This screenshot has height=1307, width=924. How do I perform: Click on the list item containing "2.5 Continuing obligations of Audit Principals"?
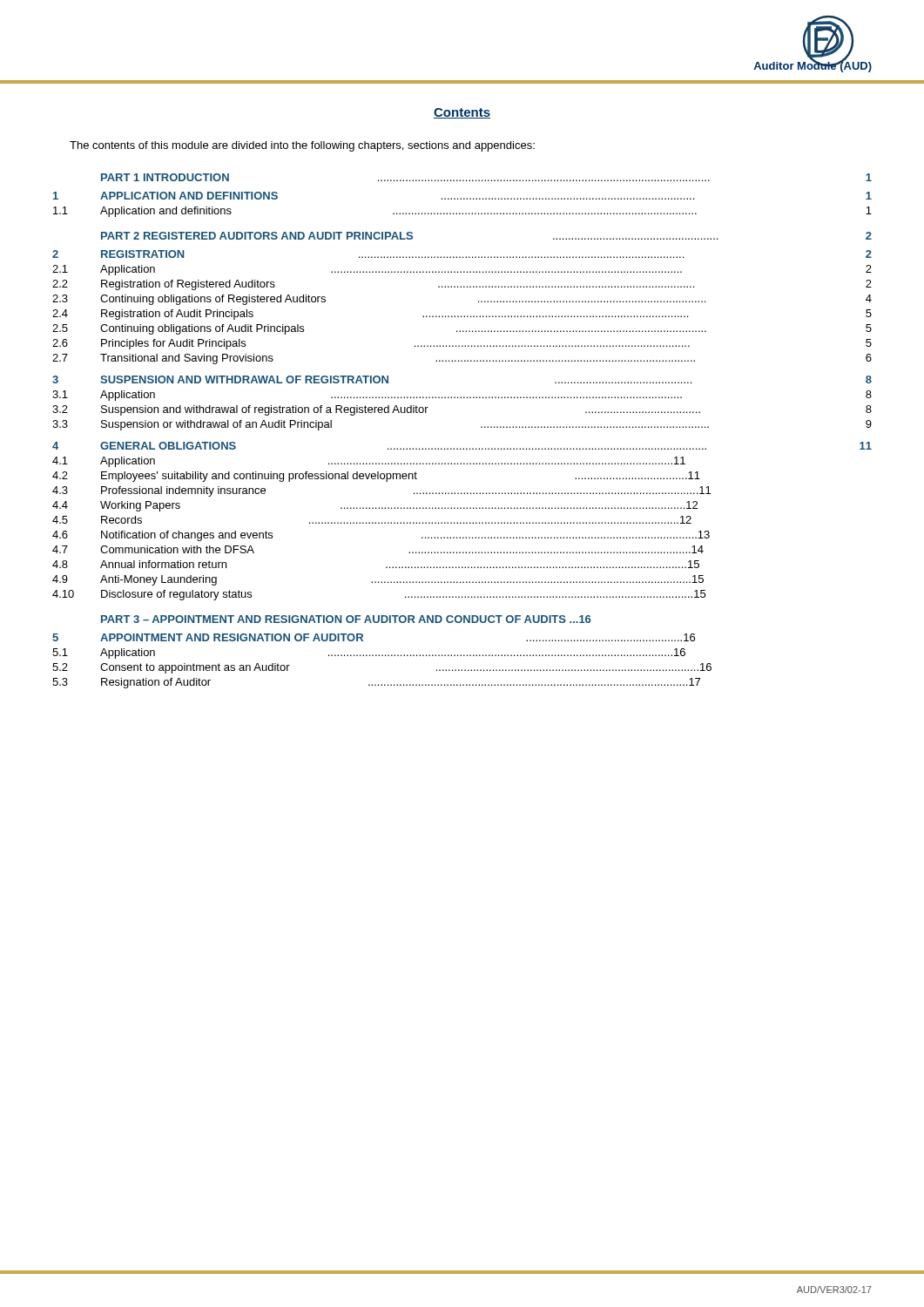click(x=462, y=328)
